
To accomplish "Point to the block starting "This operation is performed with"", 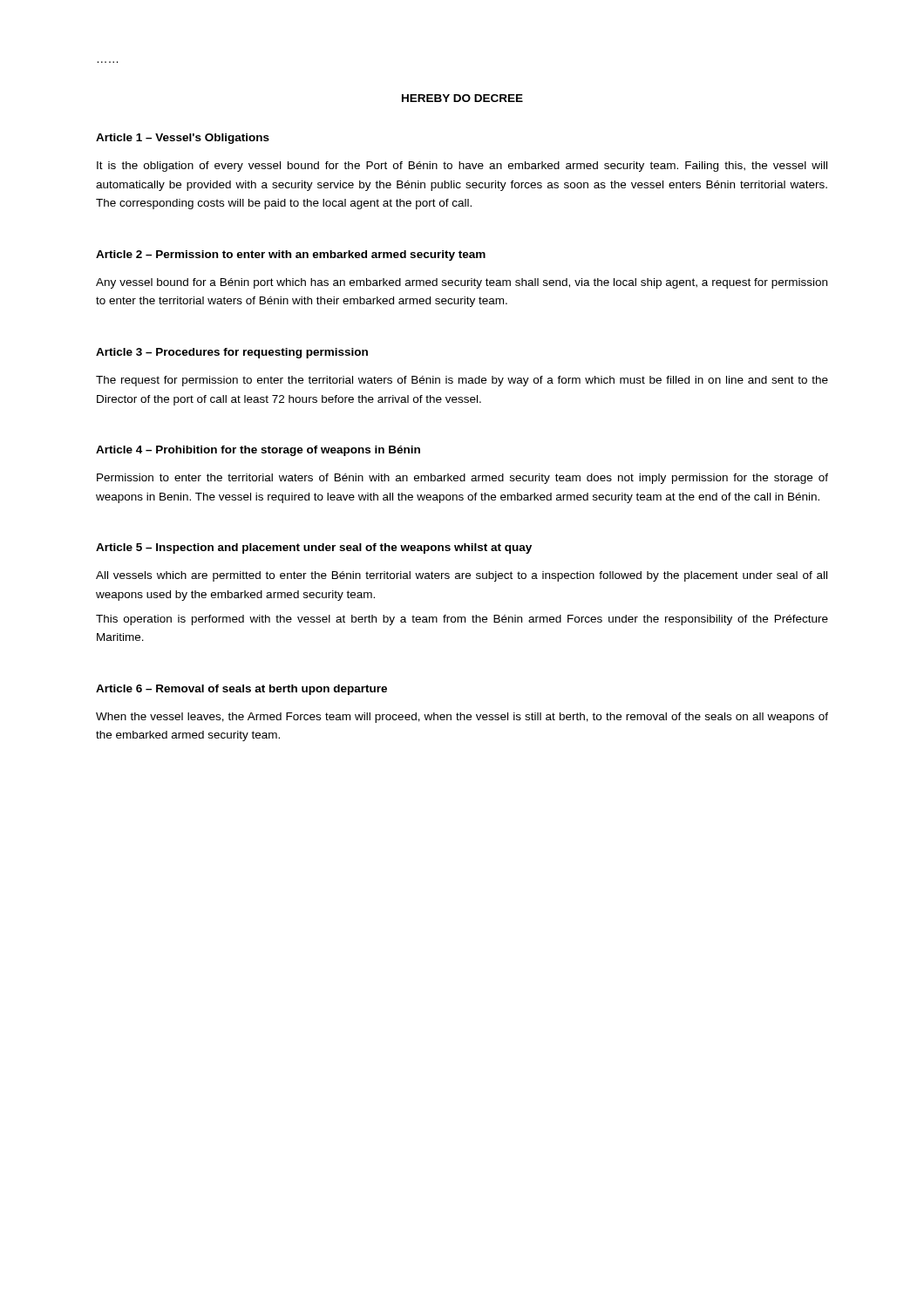I will (x=462, y=628).
